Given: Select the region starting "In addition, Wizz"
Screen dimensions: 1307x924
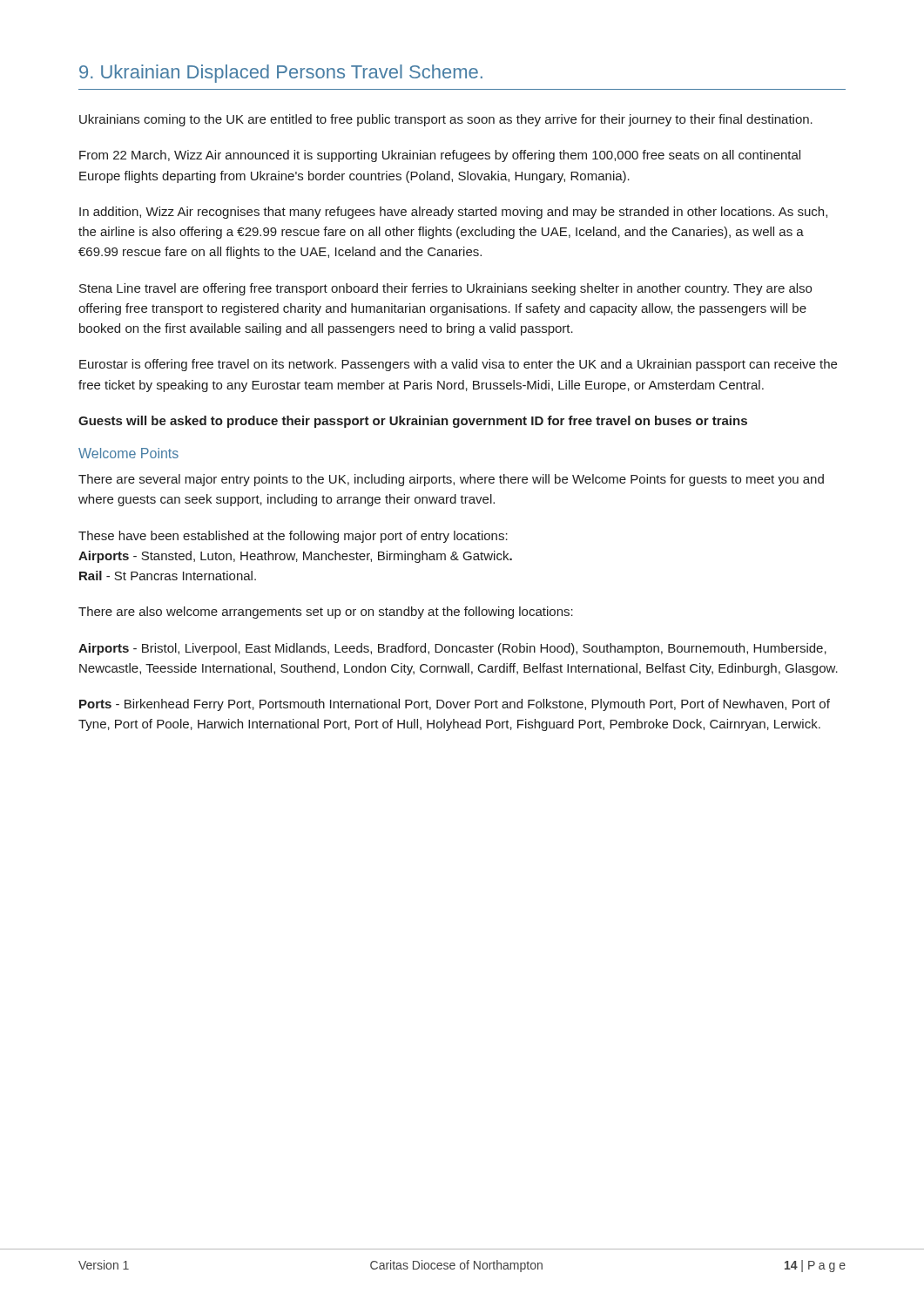Looking at the screenshot, I should coord(453,231).
